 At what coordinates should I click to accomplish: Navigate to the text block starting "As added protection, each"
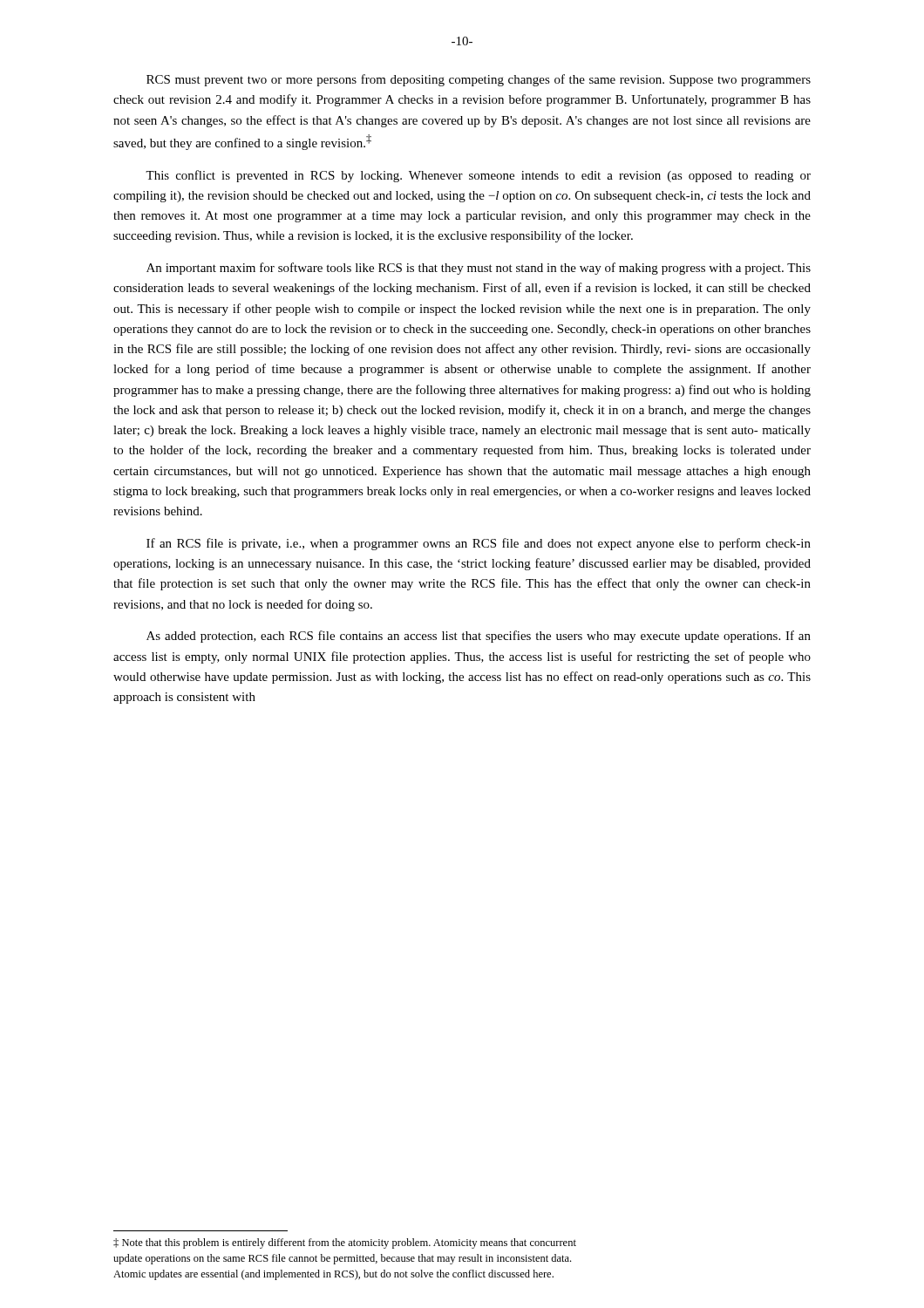point(462,666)
